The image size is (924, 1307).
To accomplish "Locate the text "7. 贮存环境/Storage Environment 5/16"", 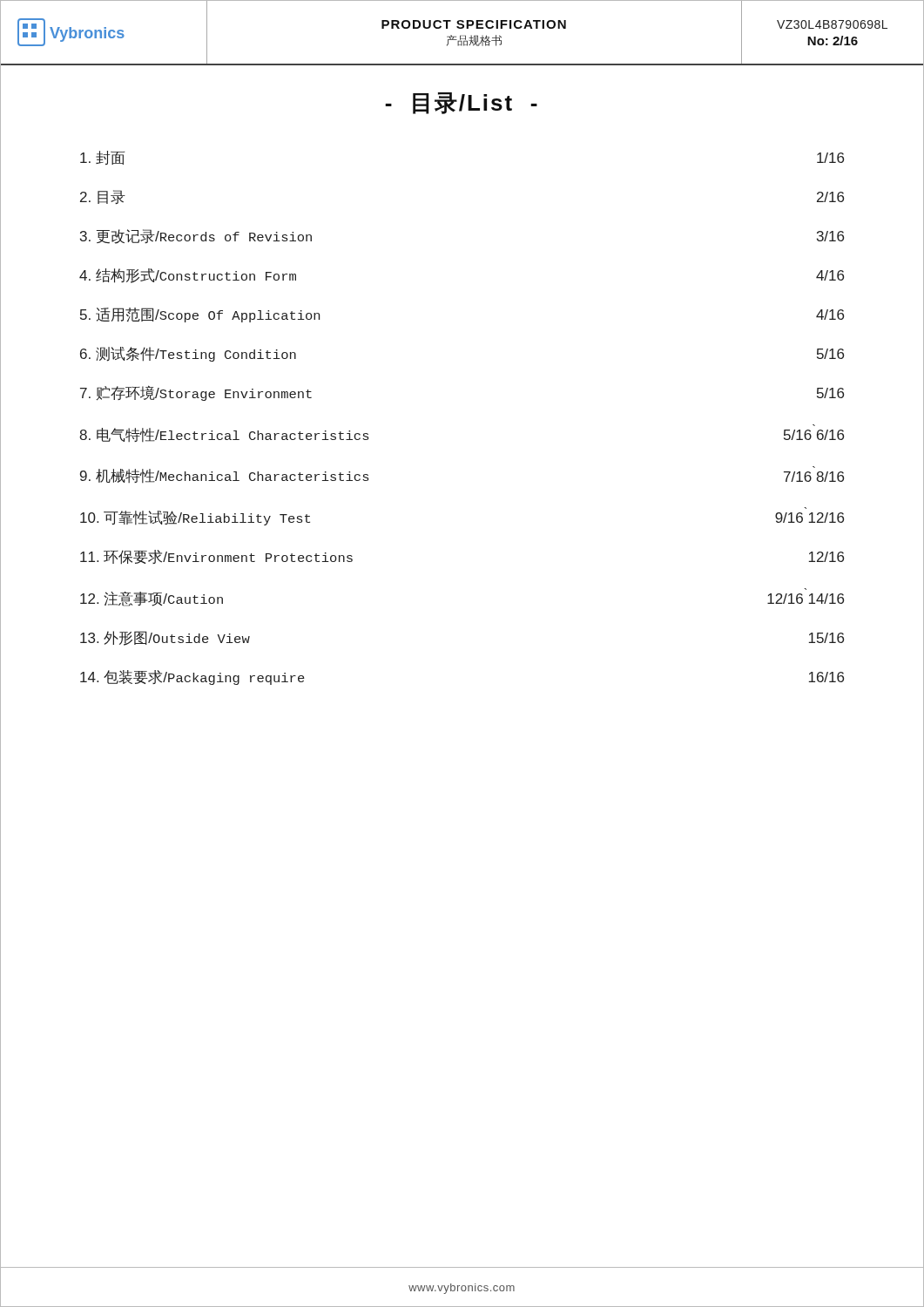I will 196,393.
